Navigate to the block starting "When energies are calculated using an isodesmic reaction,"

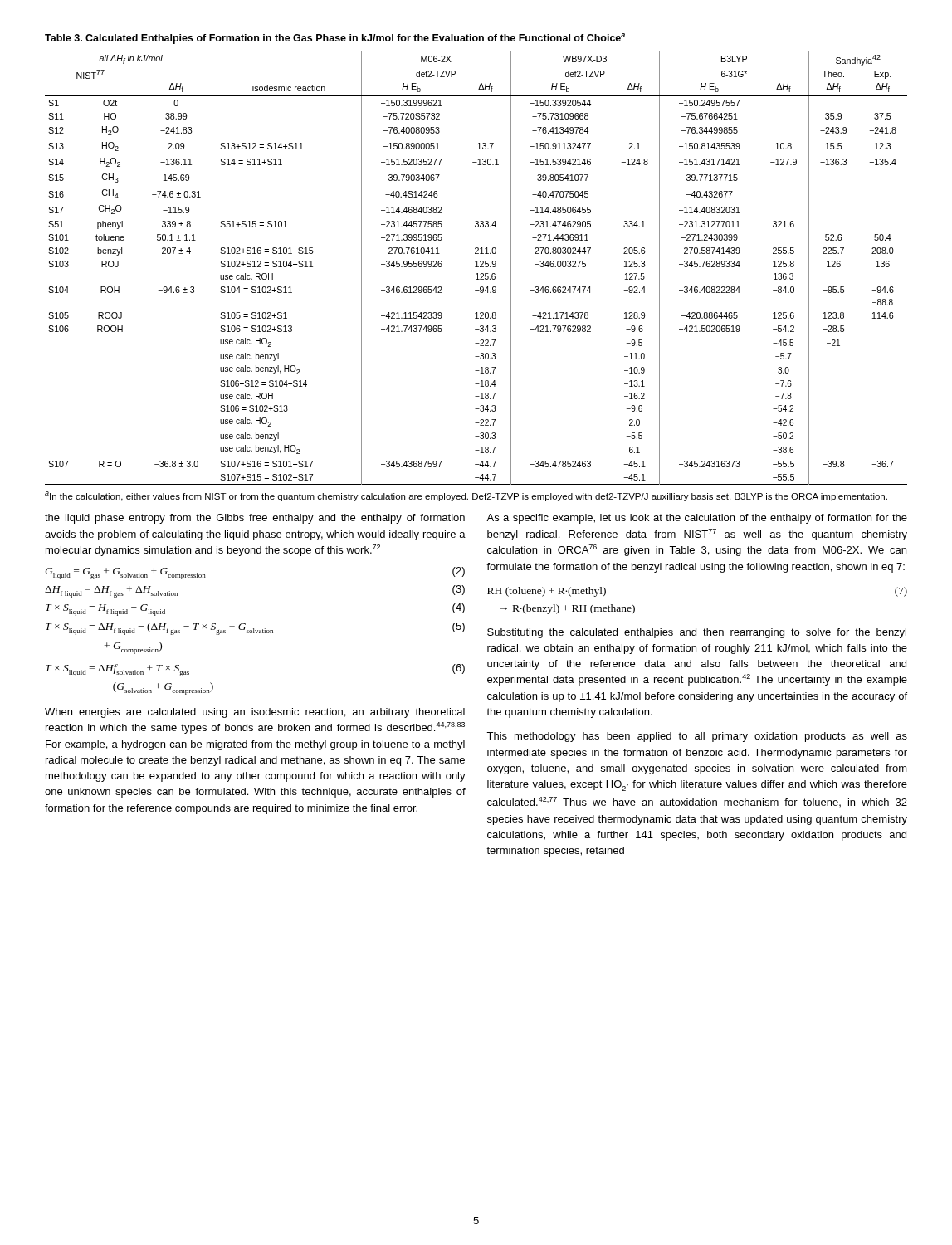(x=255, y=760)
